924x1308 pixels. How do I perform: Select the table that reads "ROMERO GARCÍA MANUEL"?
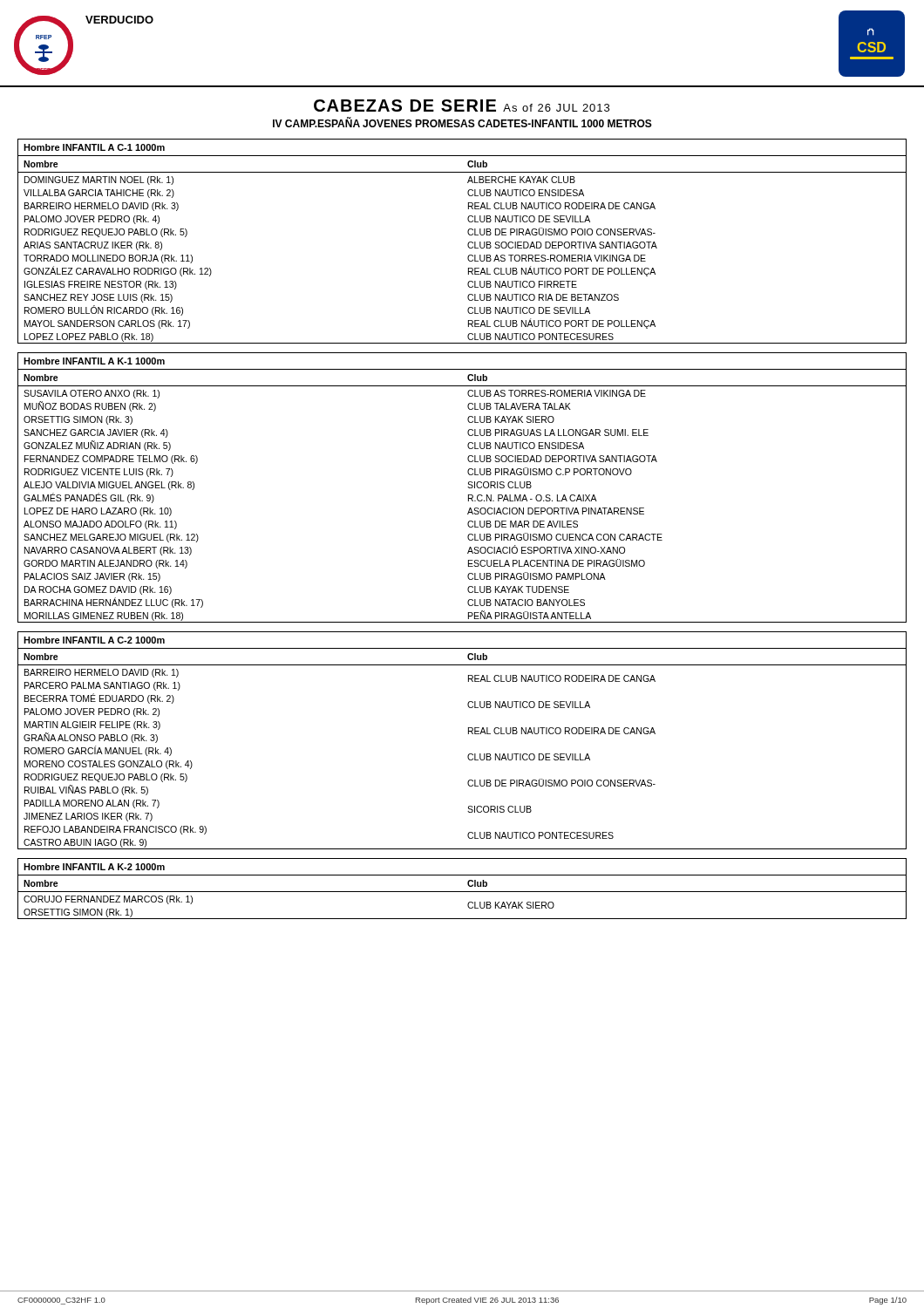click(462, 740)
